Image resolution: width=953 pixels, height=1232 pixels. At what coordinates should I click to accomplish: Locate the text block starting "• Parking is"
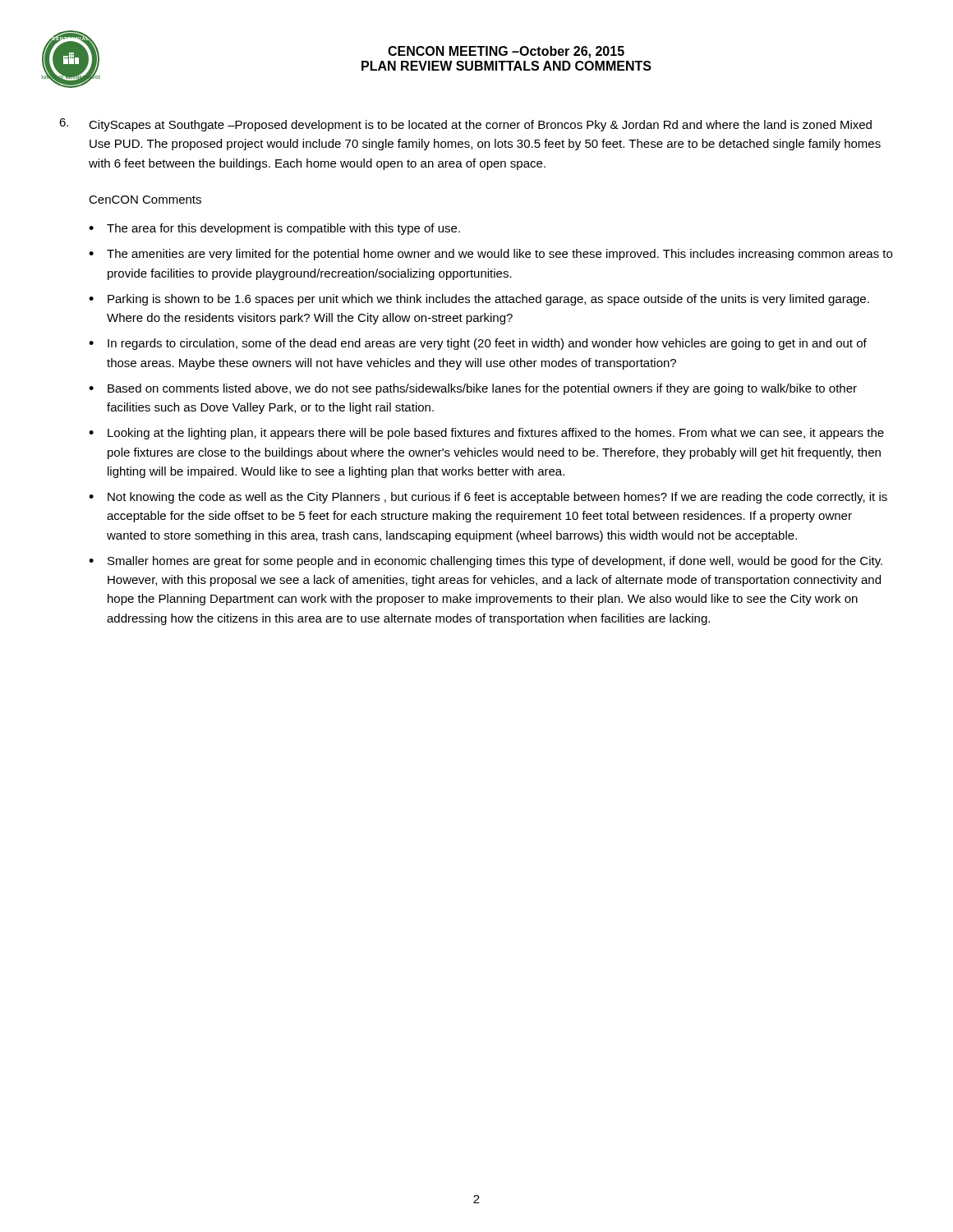491,308
